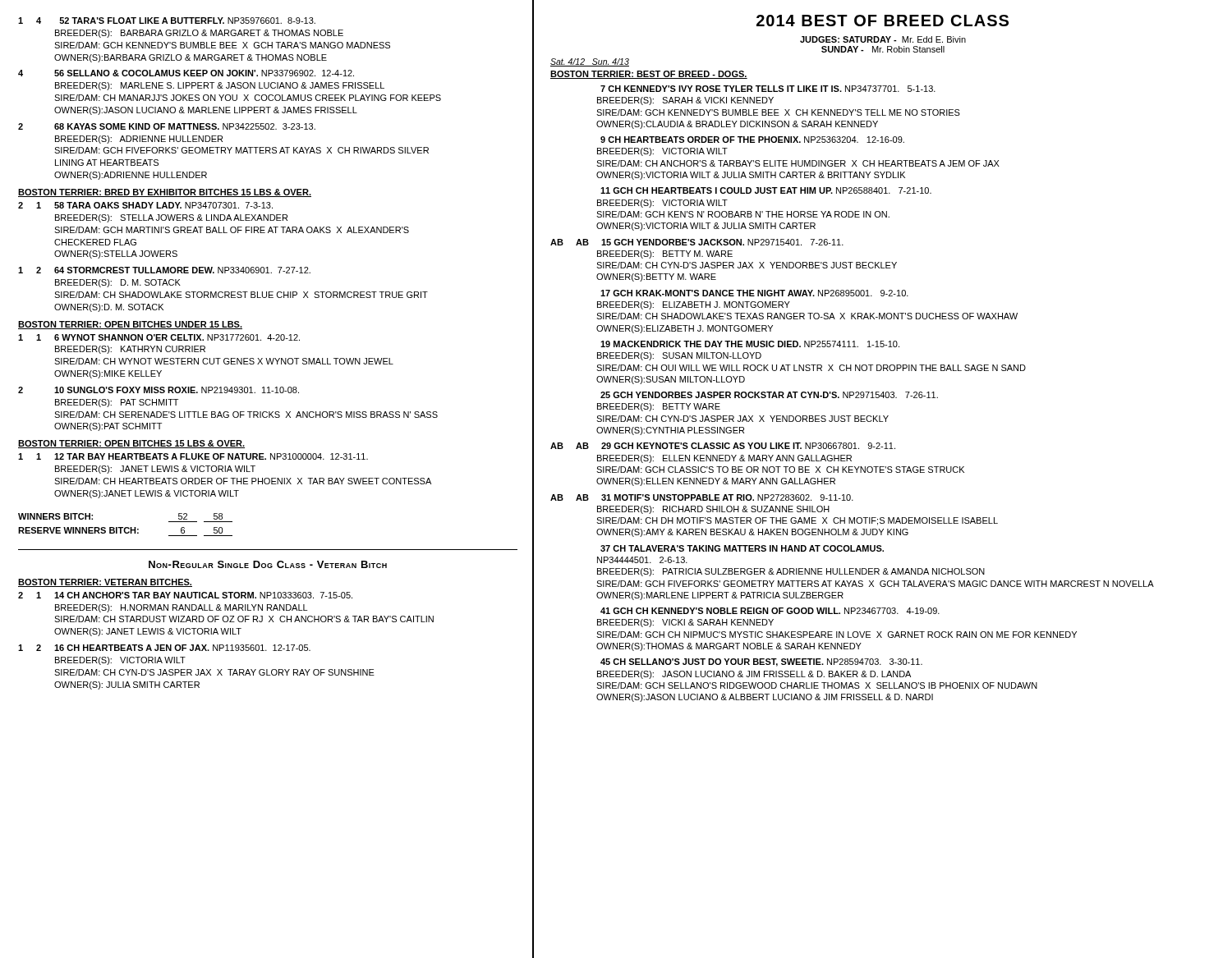This screenshot has width=1232, height=958.
Task: Locate the text starting "11 GCH CH HEARTBEATS I COULD JUST"
Action: pos(883,208)
